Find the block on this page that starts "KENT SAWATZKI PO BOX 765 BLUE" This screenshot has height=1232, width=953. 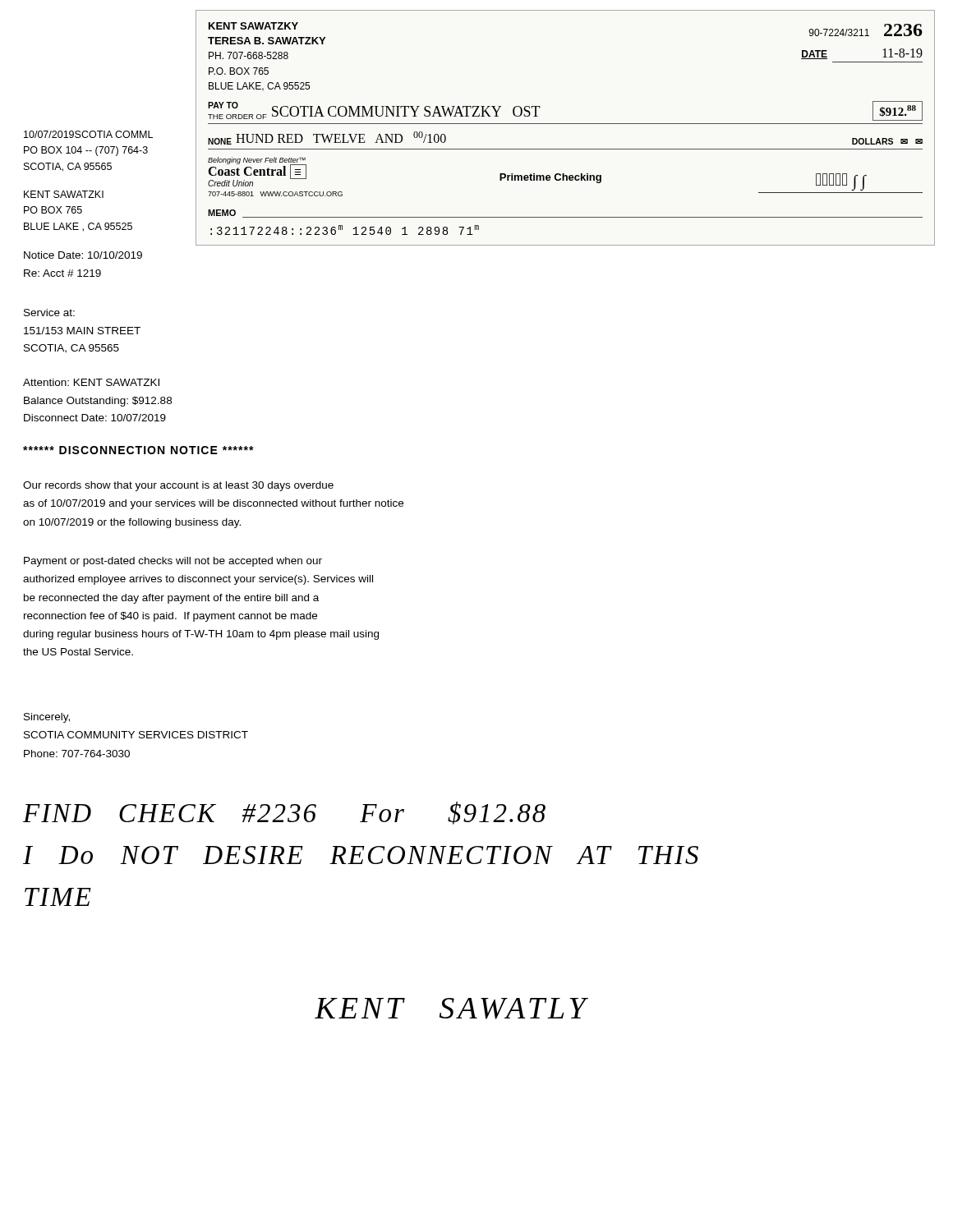[78, 211]
